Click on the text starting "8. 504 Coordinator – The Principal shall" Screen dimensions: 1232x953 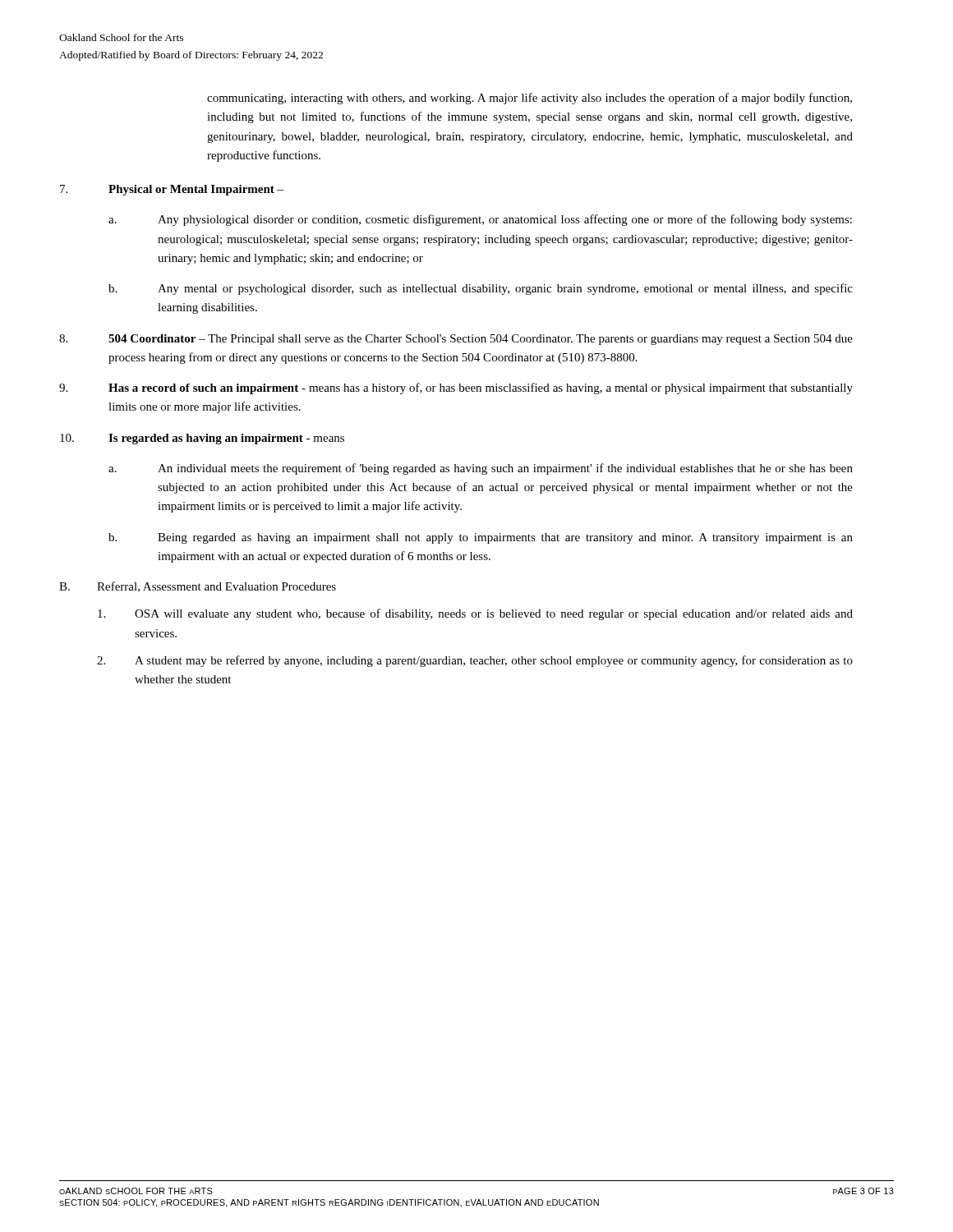tap(456, 348)
